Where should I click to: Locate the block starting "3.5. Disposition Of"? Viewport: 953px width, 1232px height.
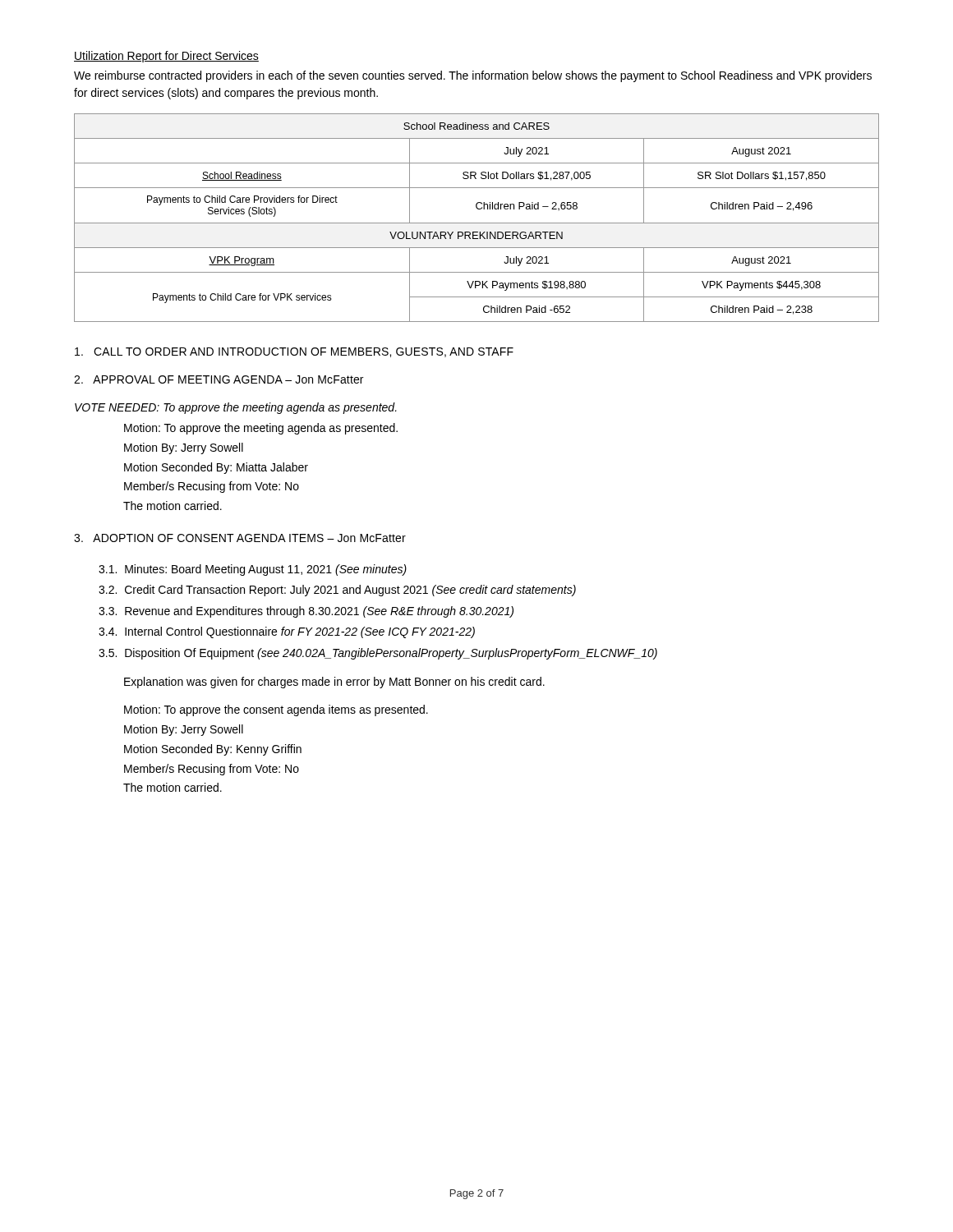point(489,653)
